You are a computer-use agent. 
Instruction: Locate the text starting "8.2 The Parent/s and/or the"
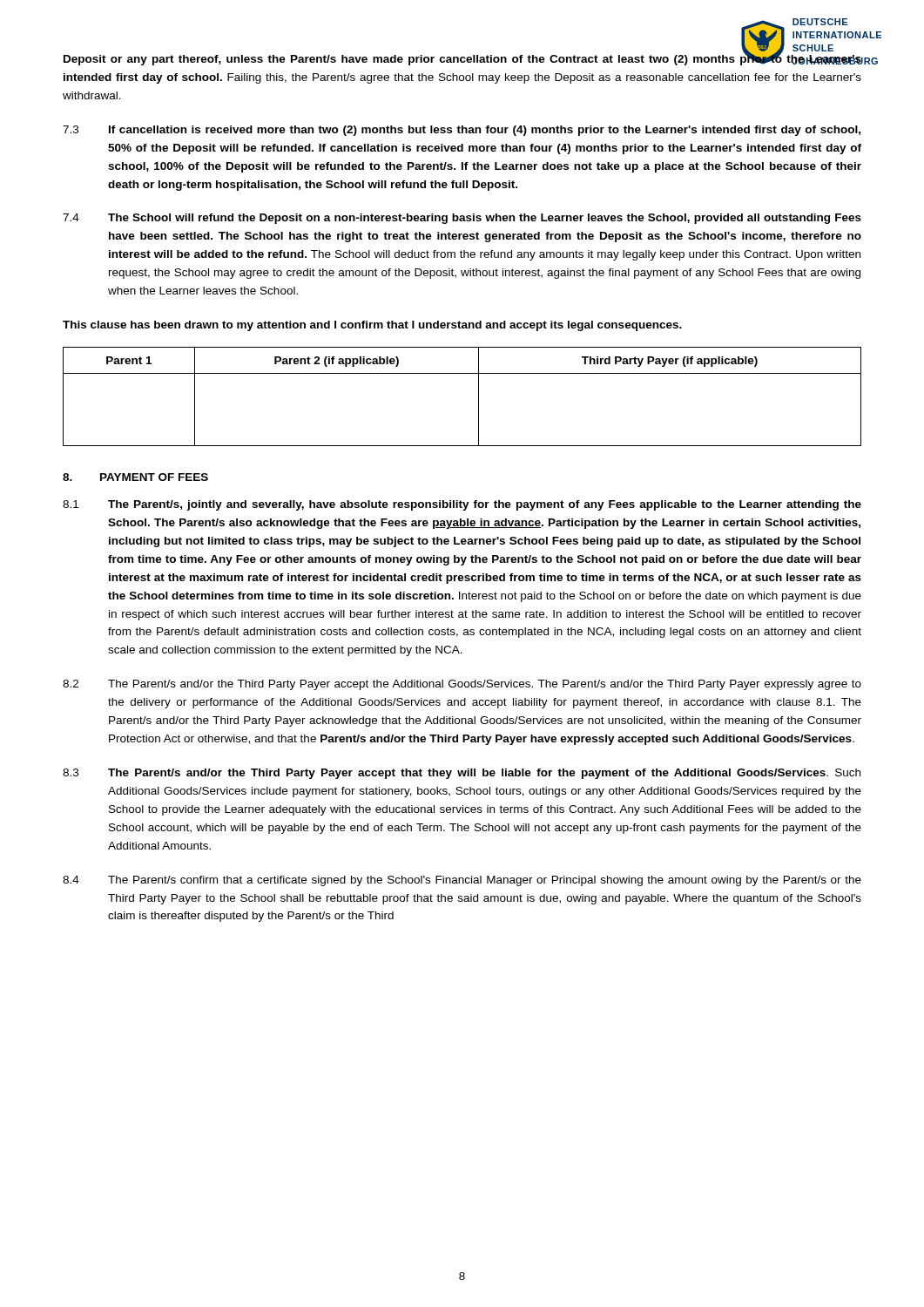click(462, 712)
